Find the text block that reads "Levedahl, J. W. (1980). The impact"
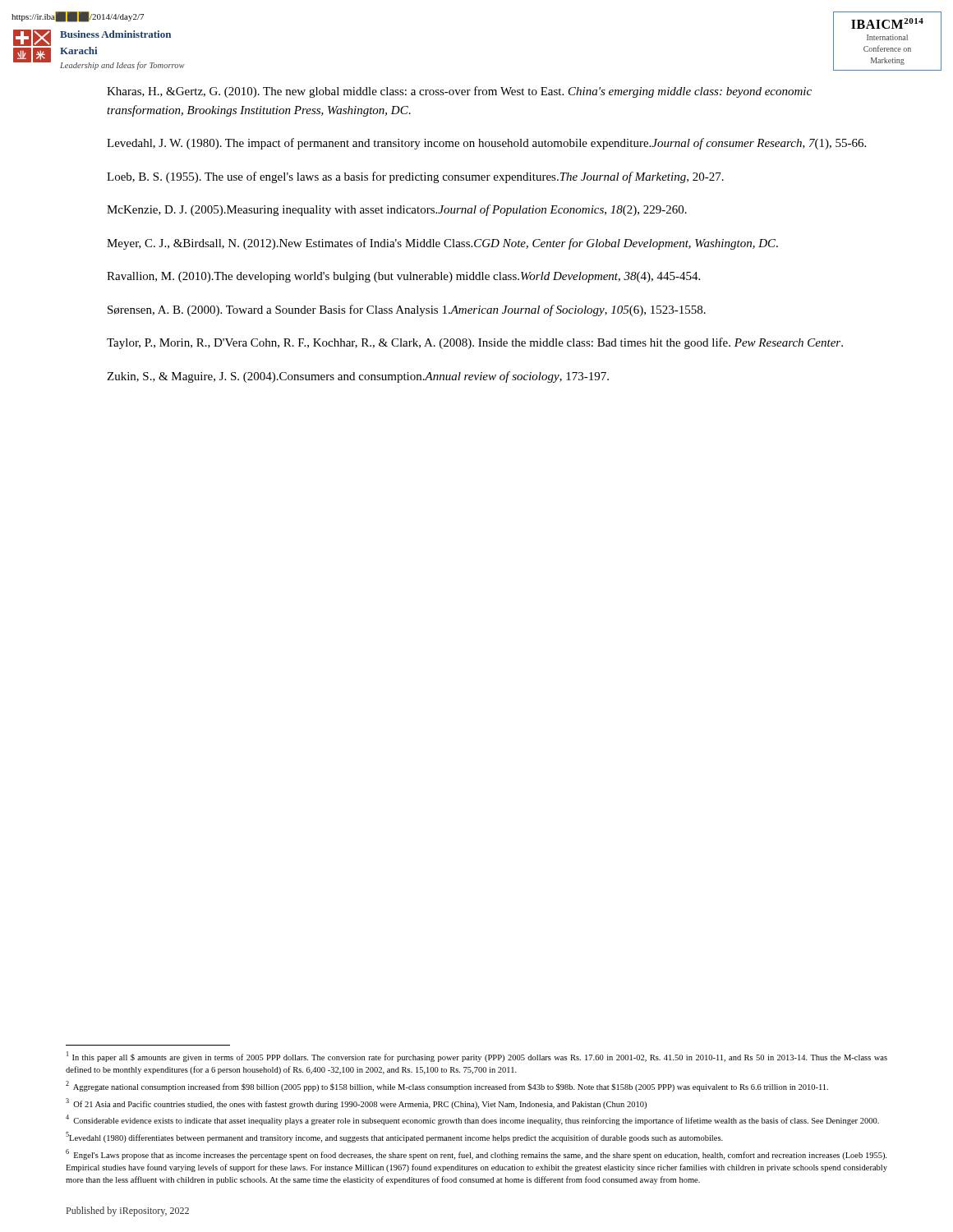The image size is (953, 1232). (487, 143)
